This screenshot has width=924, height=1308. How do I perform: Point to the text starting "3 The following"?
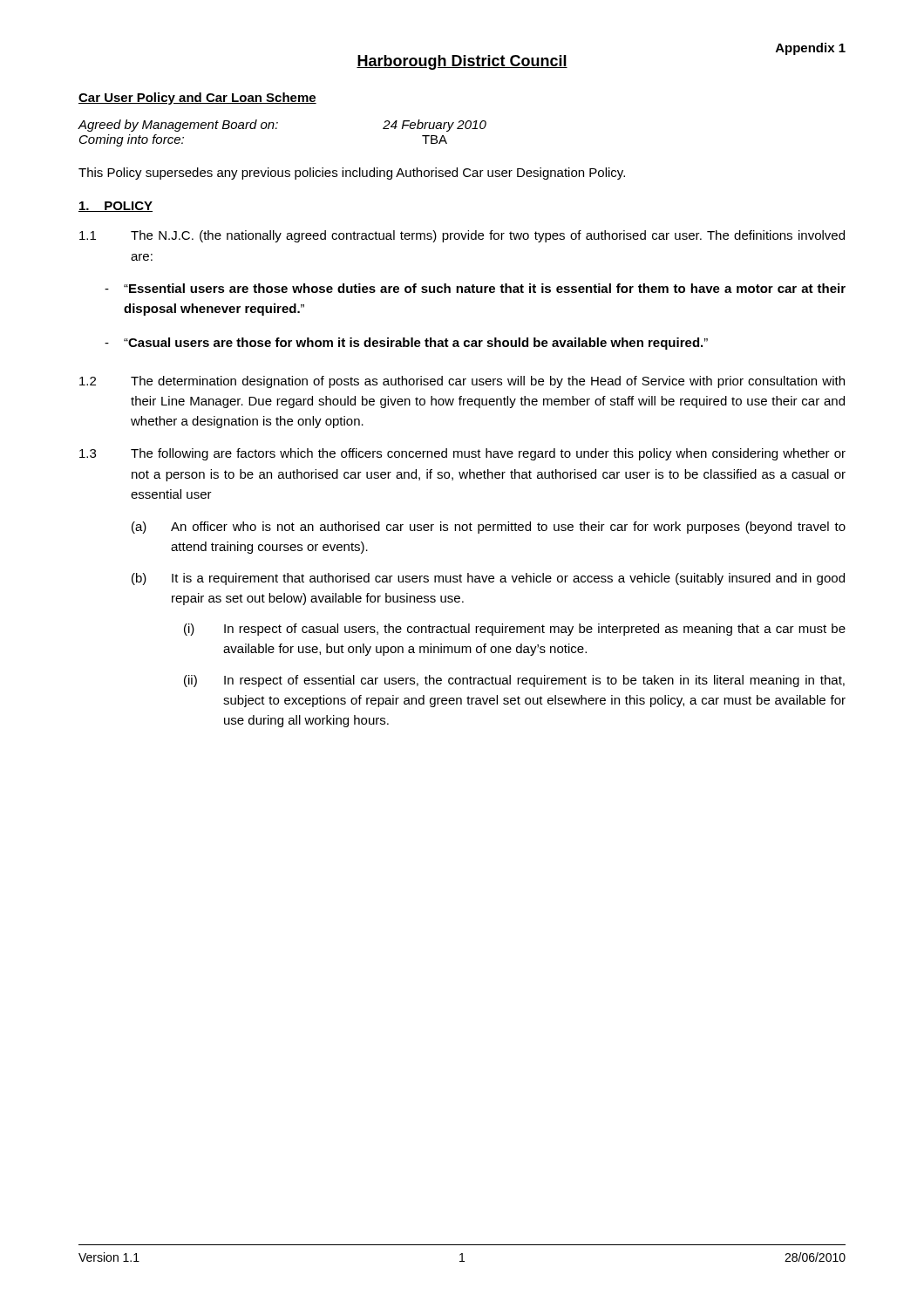point(462,474)
